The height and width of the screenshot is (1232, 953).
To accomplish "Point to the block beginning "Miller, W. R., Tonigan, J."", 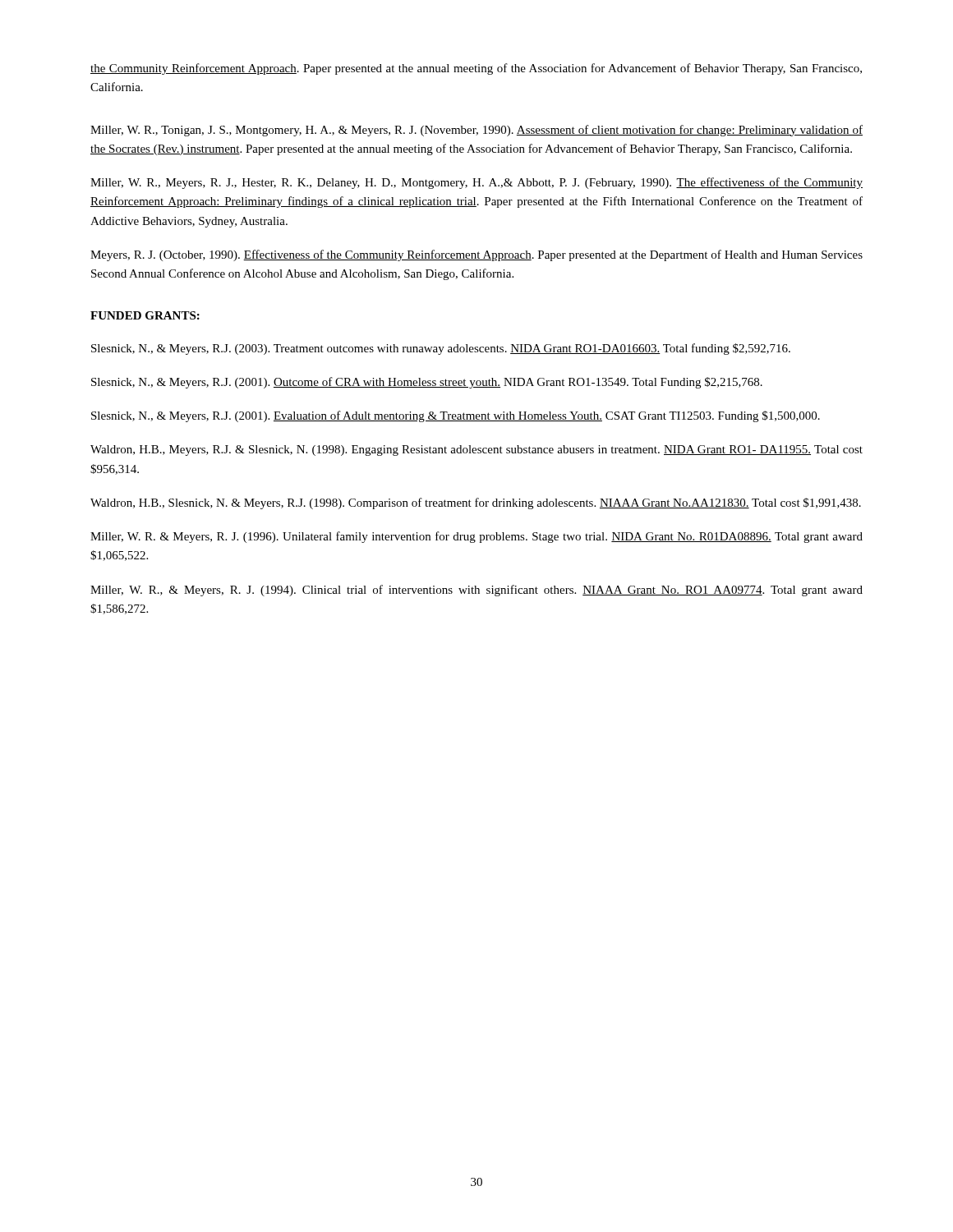I will pos(476,139).
